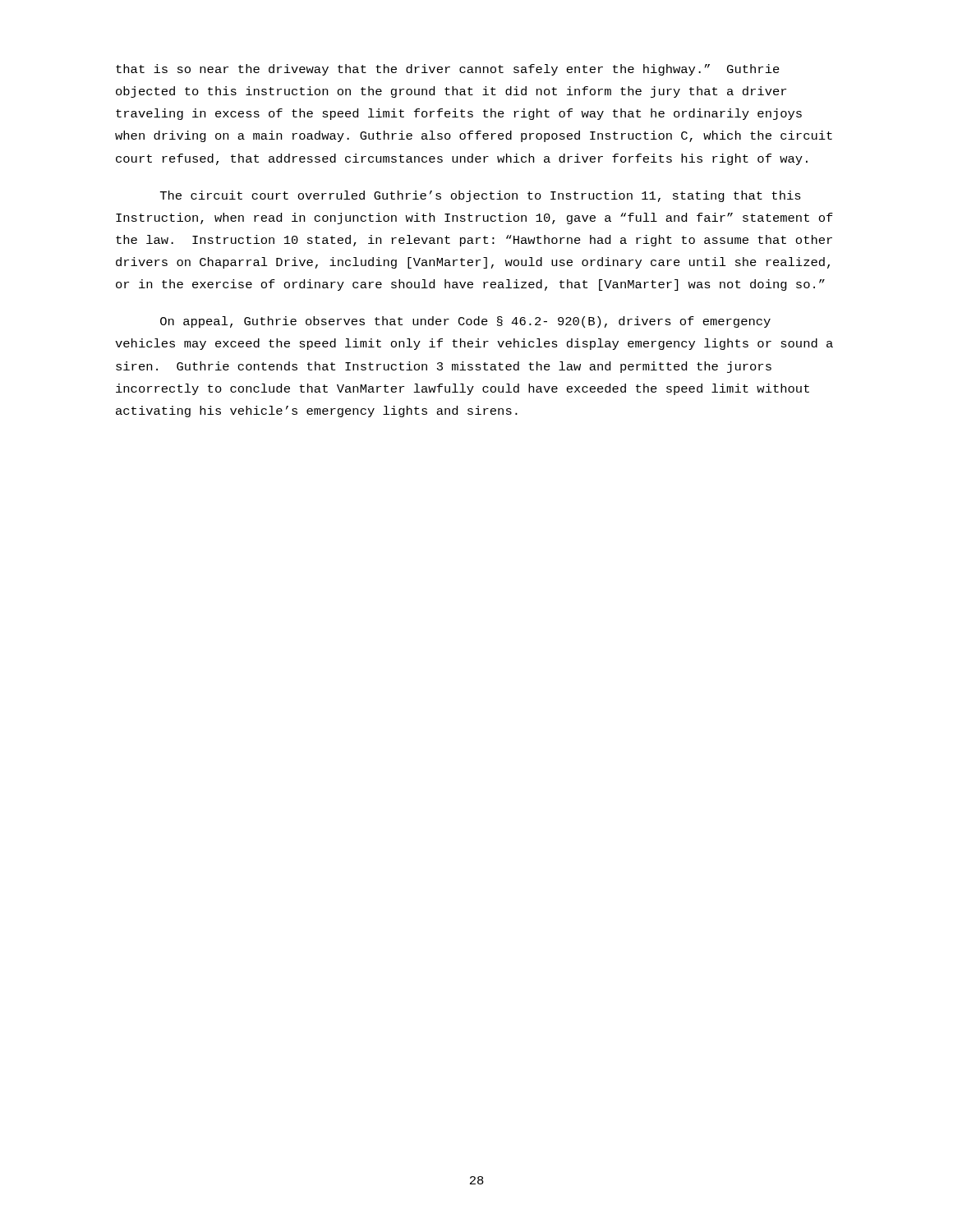
Task: Locate the text block that says "The circuit court overruled Guthrie’s objection to Instruction"
Action: pyautogui.click(x=476, y=241)
